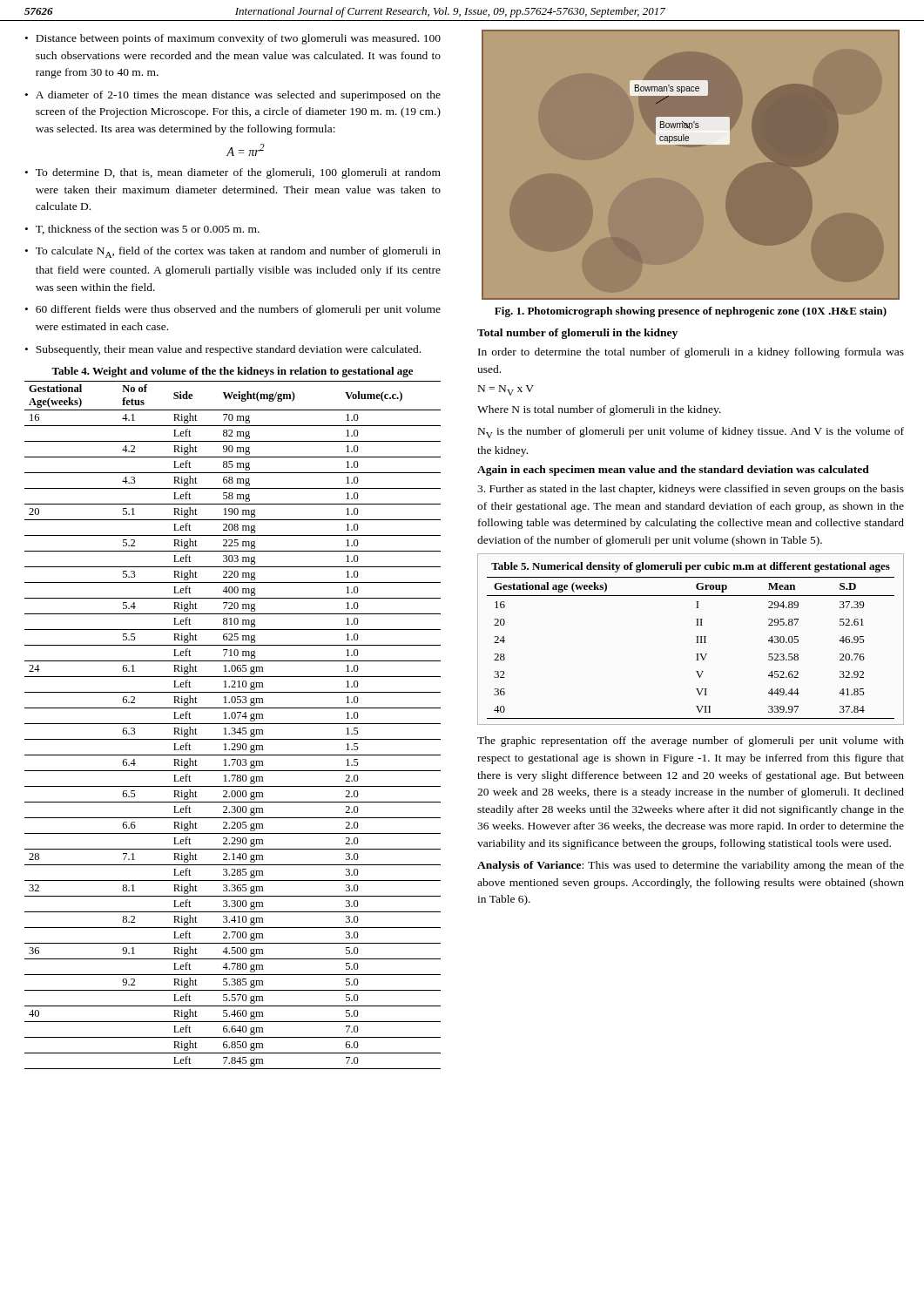Locate the table with the text "90 mg"

coord(233,717)
